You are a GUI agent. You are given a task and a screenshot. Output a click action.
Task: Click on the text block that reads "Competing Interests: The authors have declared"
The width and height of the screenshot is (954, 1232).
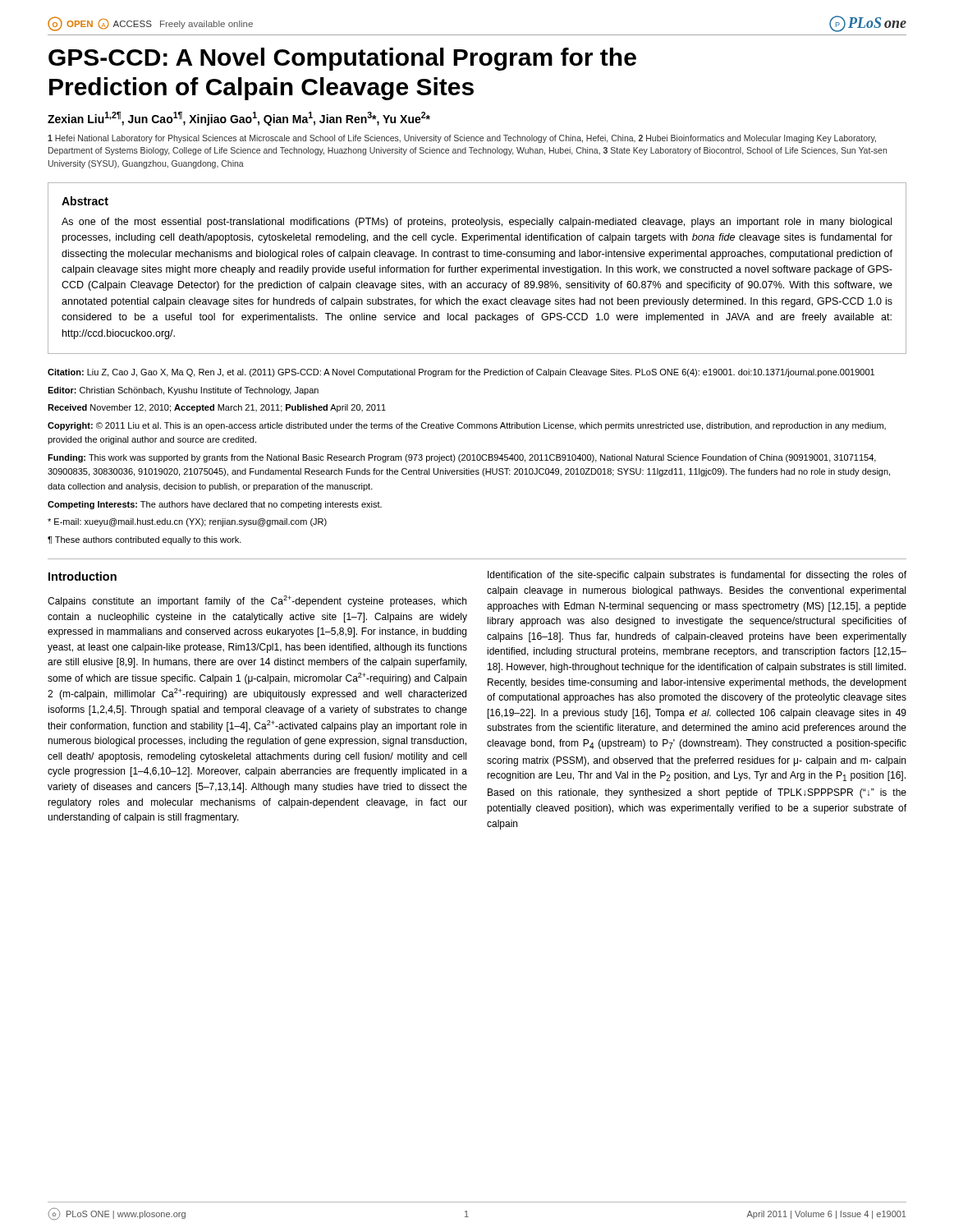point(215,504)
